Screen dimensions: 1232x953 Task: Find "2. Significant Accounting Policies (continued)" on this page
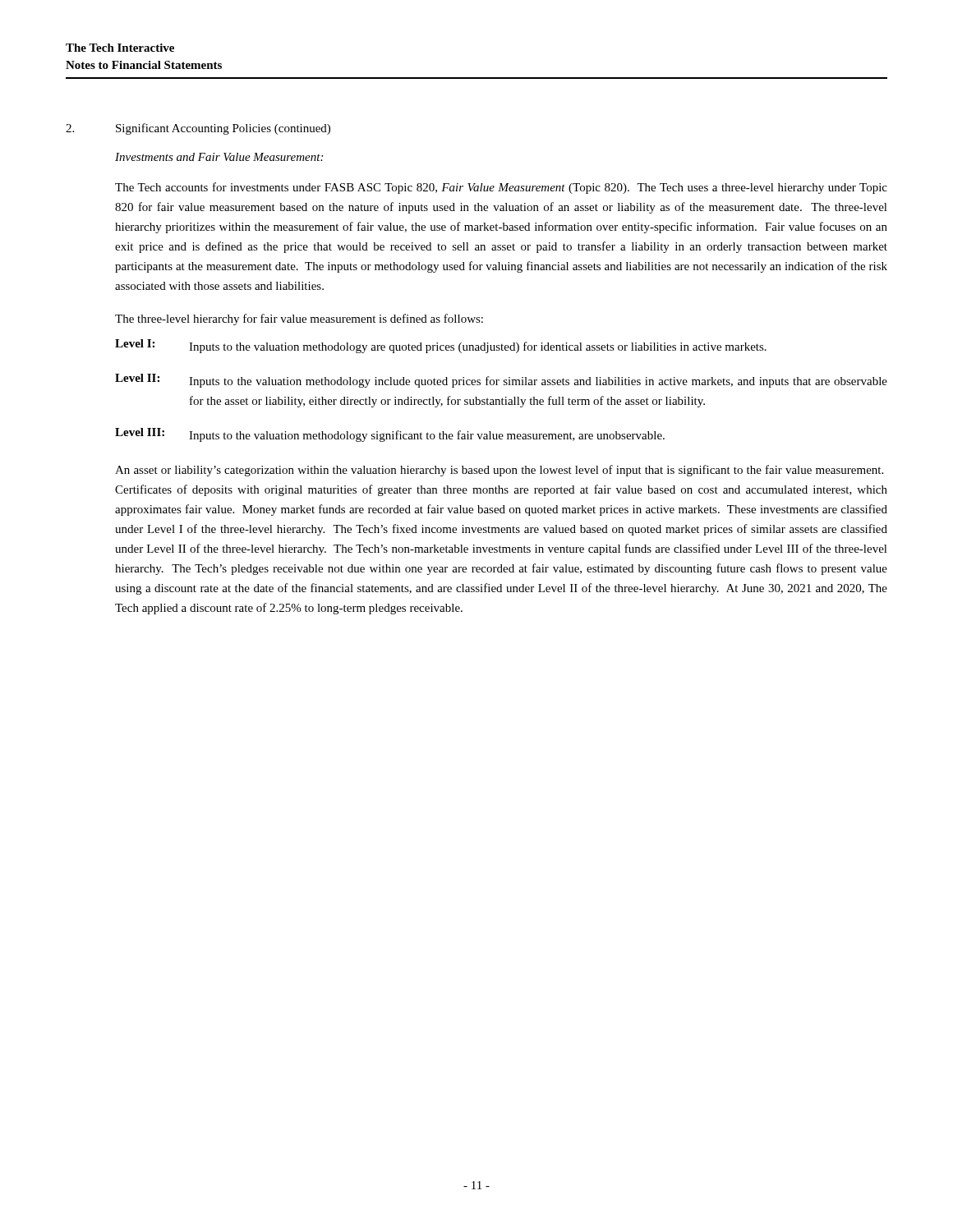(198, 129)
